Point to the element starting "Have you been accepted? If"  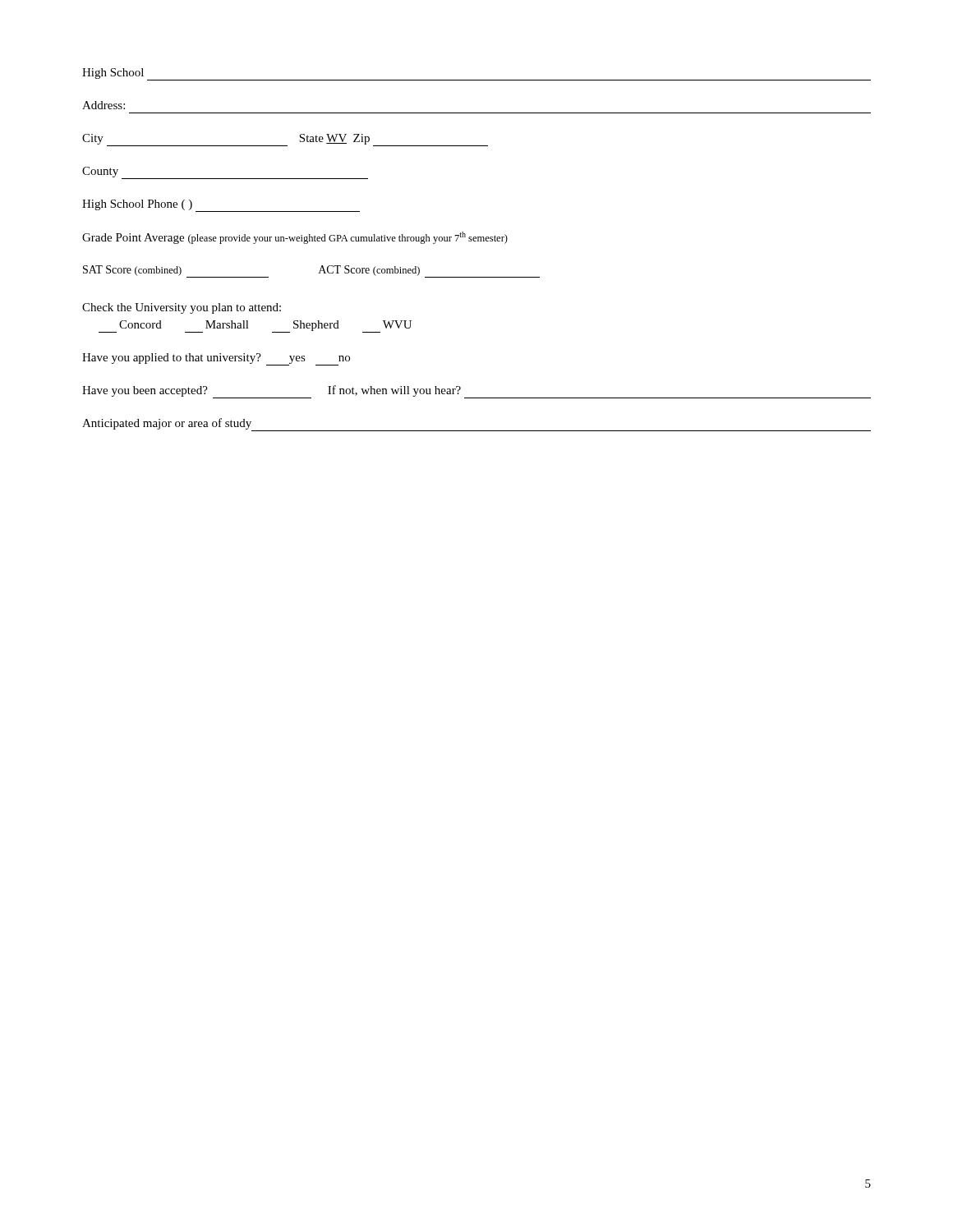pyautogui.click(x=476, y=391)
